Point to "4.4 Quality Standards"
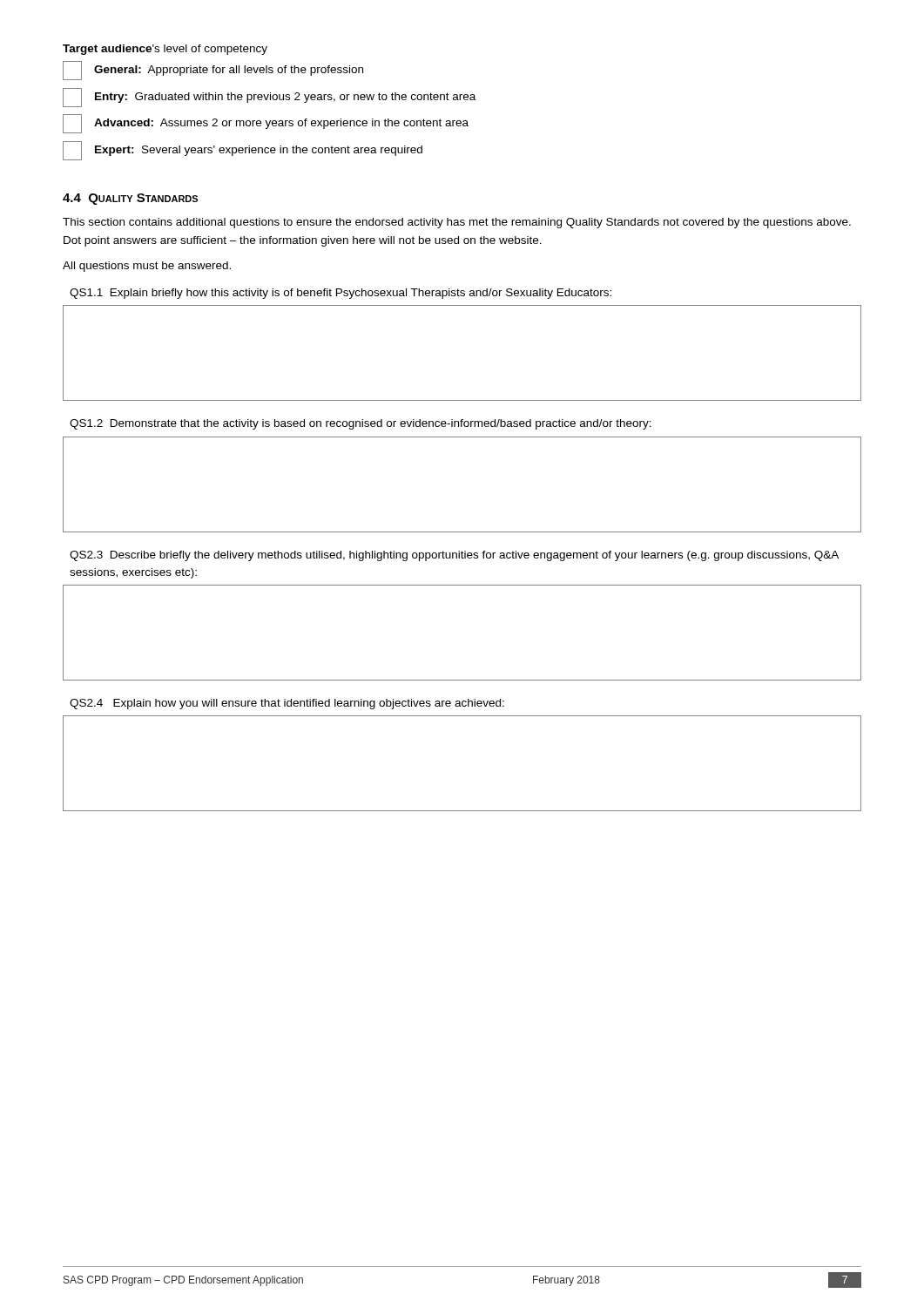 131,198
